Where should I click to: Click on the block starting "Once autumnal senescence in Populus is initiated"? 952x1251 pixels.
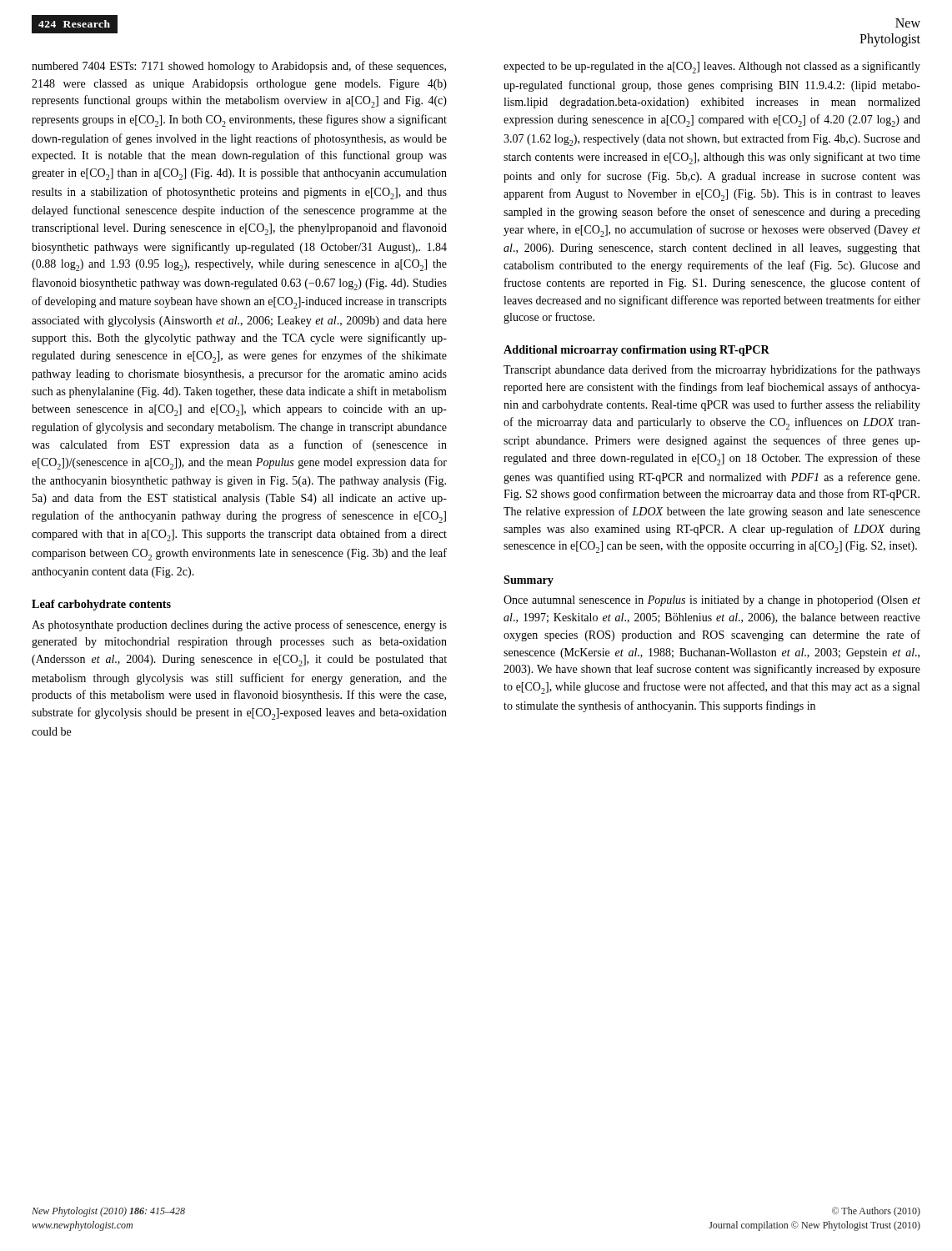tap(712, 654)
